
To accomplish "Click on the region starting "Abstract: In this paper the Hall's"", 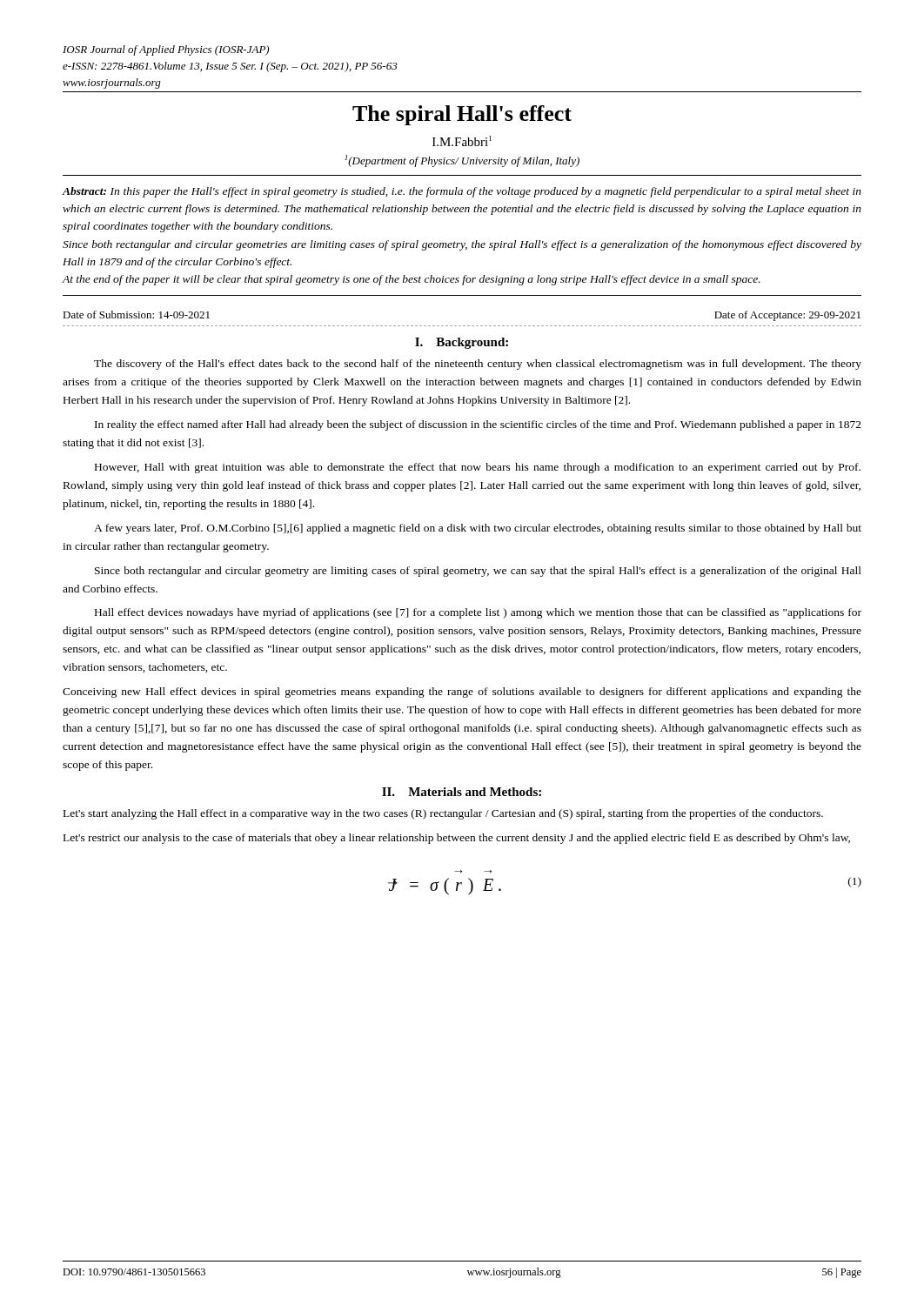I will tap(462, 235).
